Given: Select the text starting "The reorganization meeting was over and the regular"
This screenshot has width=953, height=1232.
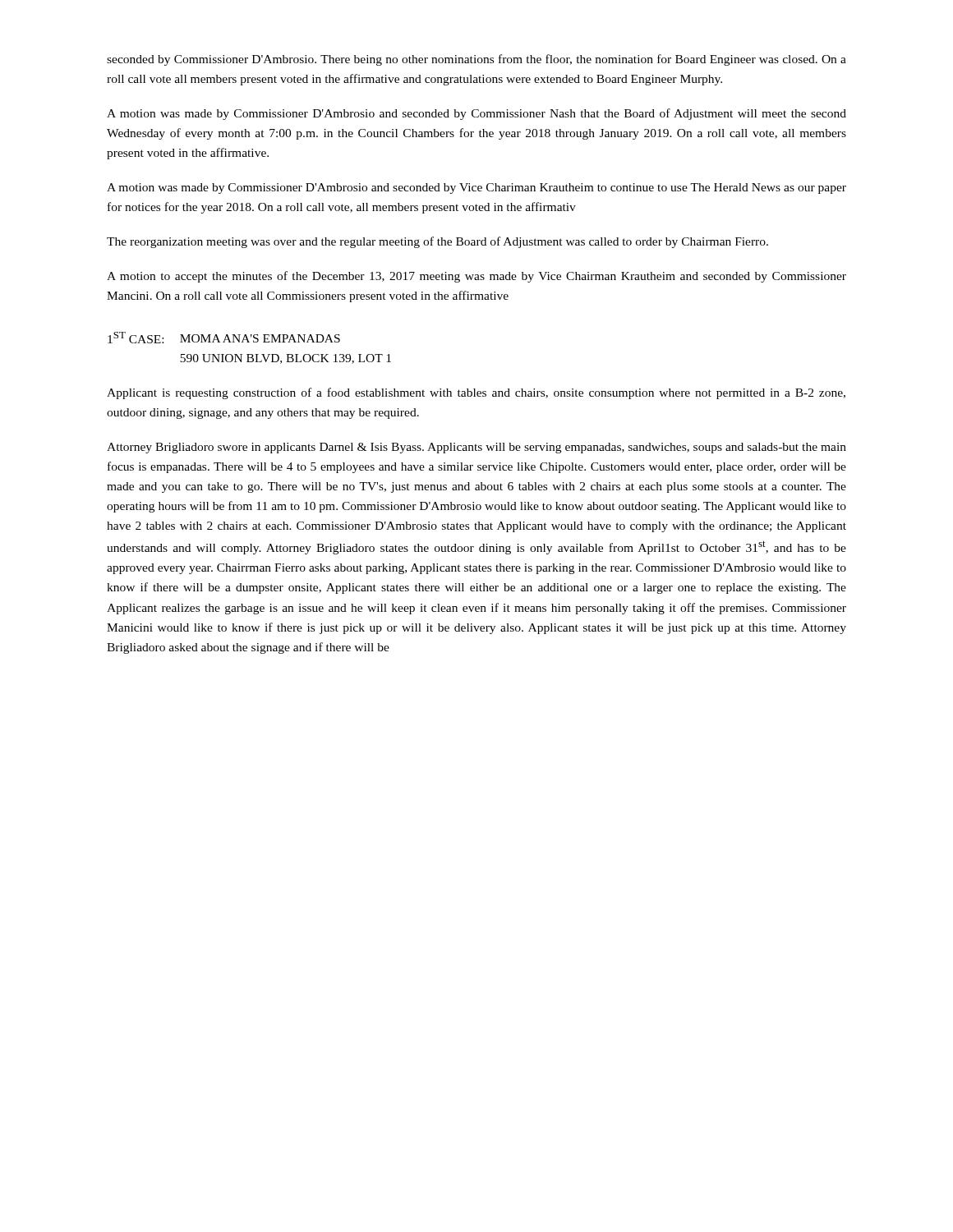Looking at the screenshot, I should [438, 241].
